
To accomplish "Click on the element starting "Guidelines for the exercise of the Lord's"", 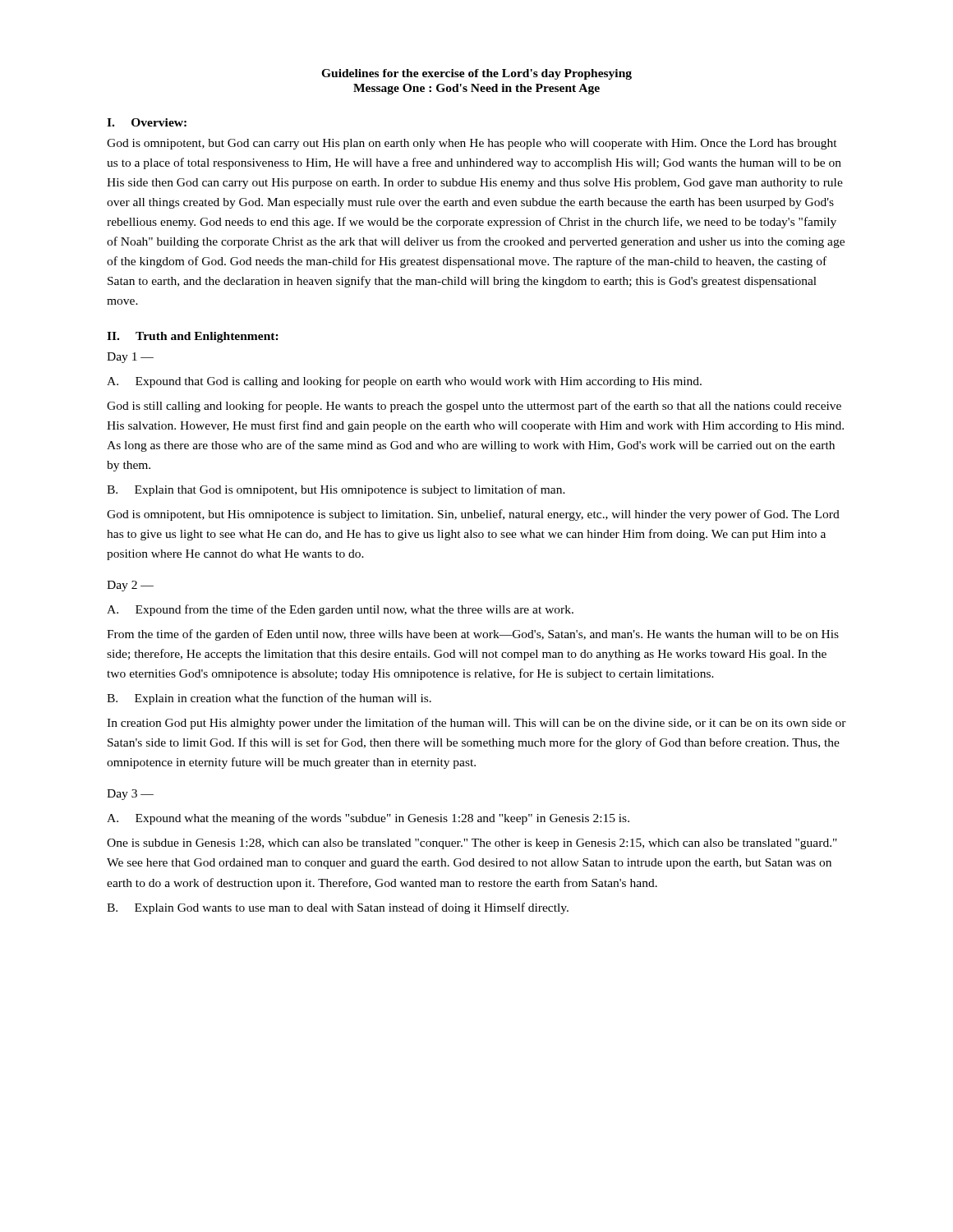I will pyautogui.click(x=476, y=80).
